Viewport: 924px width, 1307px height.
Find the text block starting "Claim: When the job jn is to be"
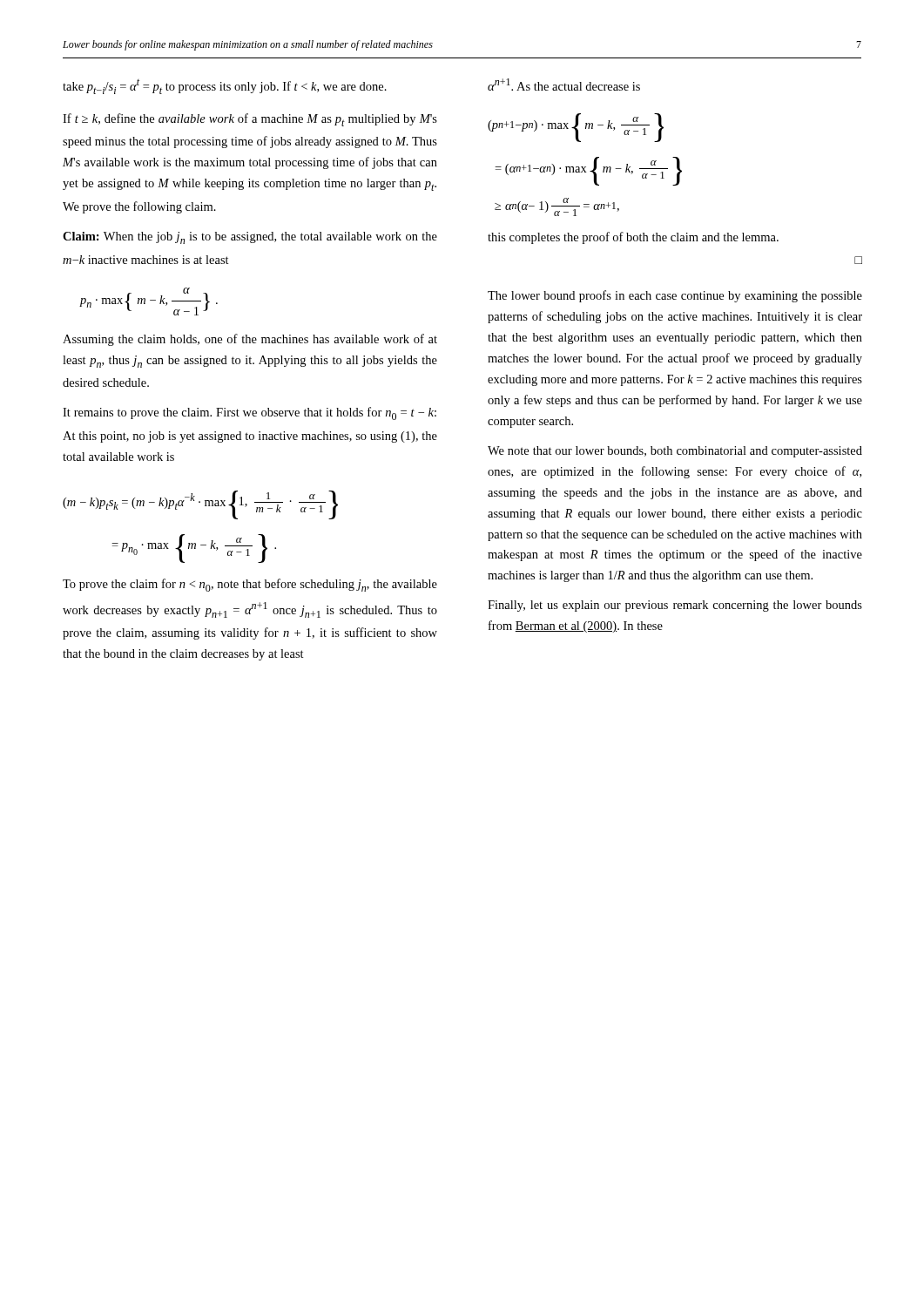(x=250, y=238)
